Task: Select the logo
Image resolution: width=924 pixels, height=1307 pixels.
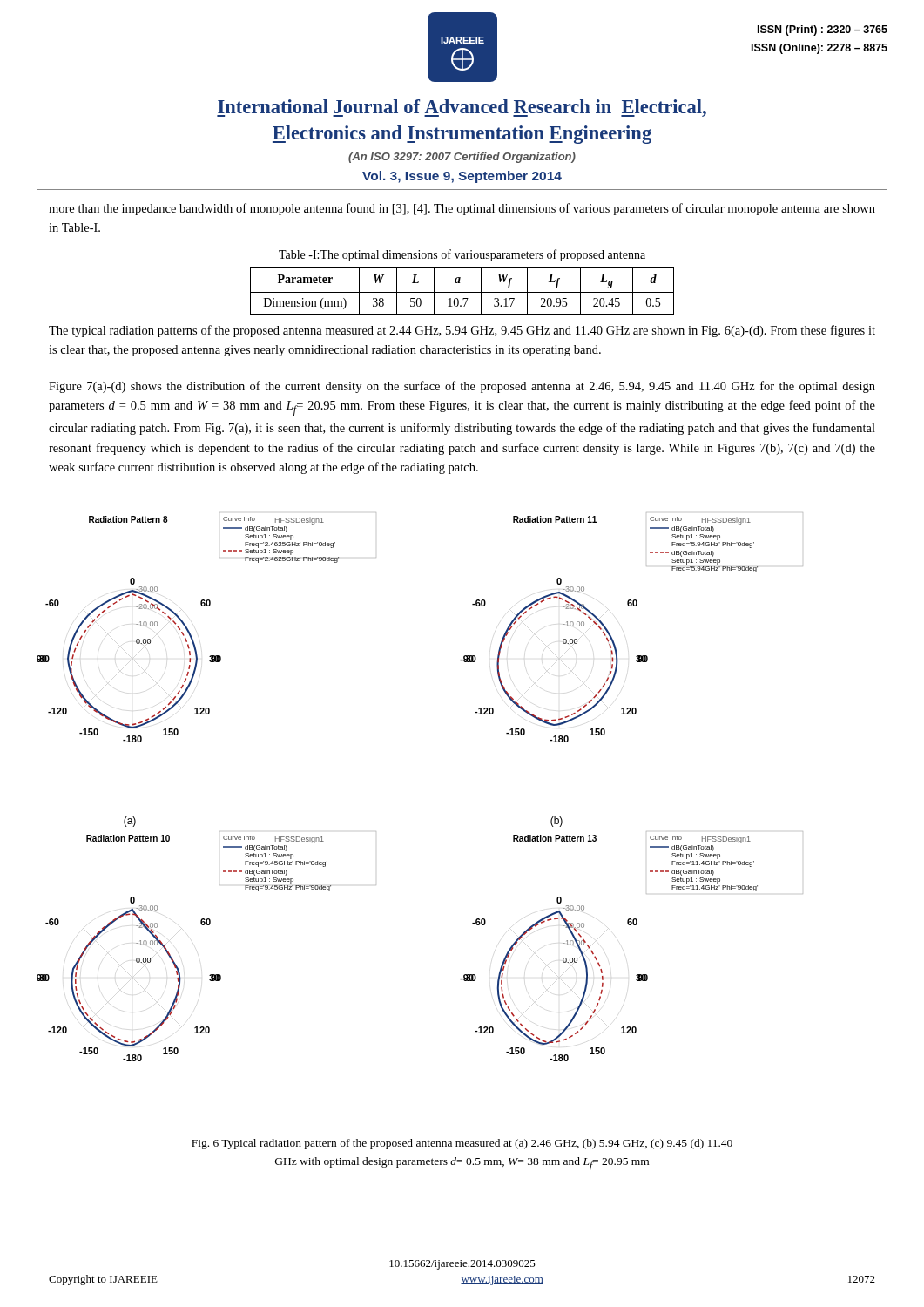Action: pyautogui.click(x=462, y=49)
